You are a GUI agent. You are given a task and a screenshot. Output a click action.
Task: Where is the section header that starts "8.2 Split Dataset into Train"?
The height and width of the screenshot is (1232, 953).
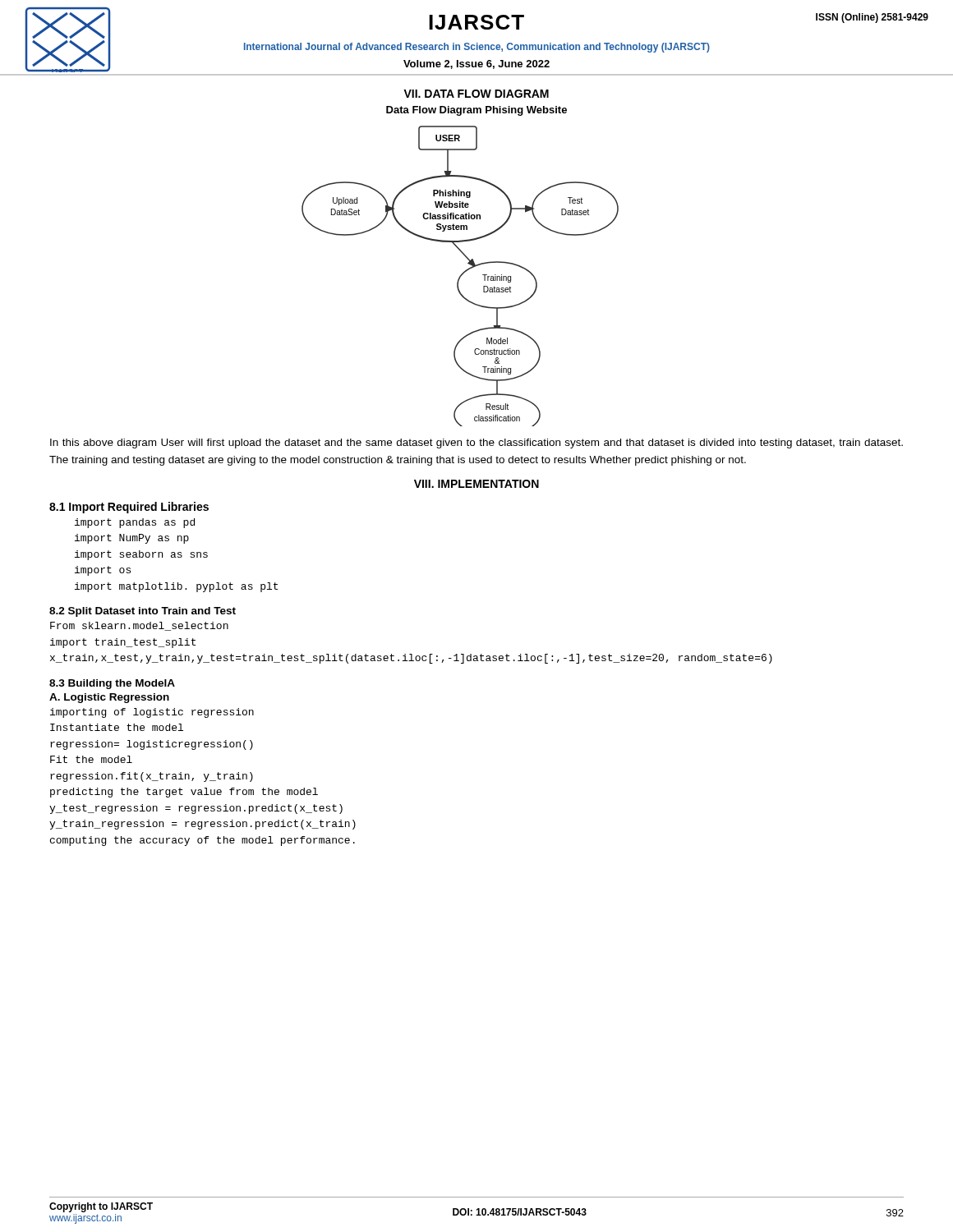point(143,611)
